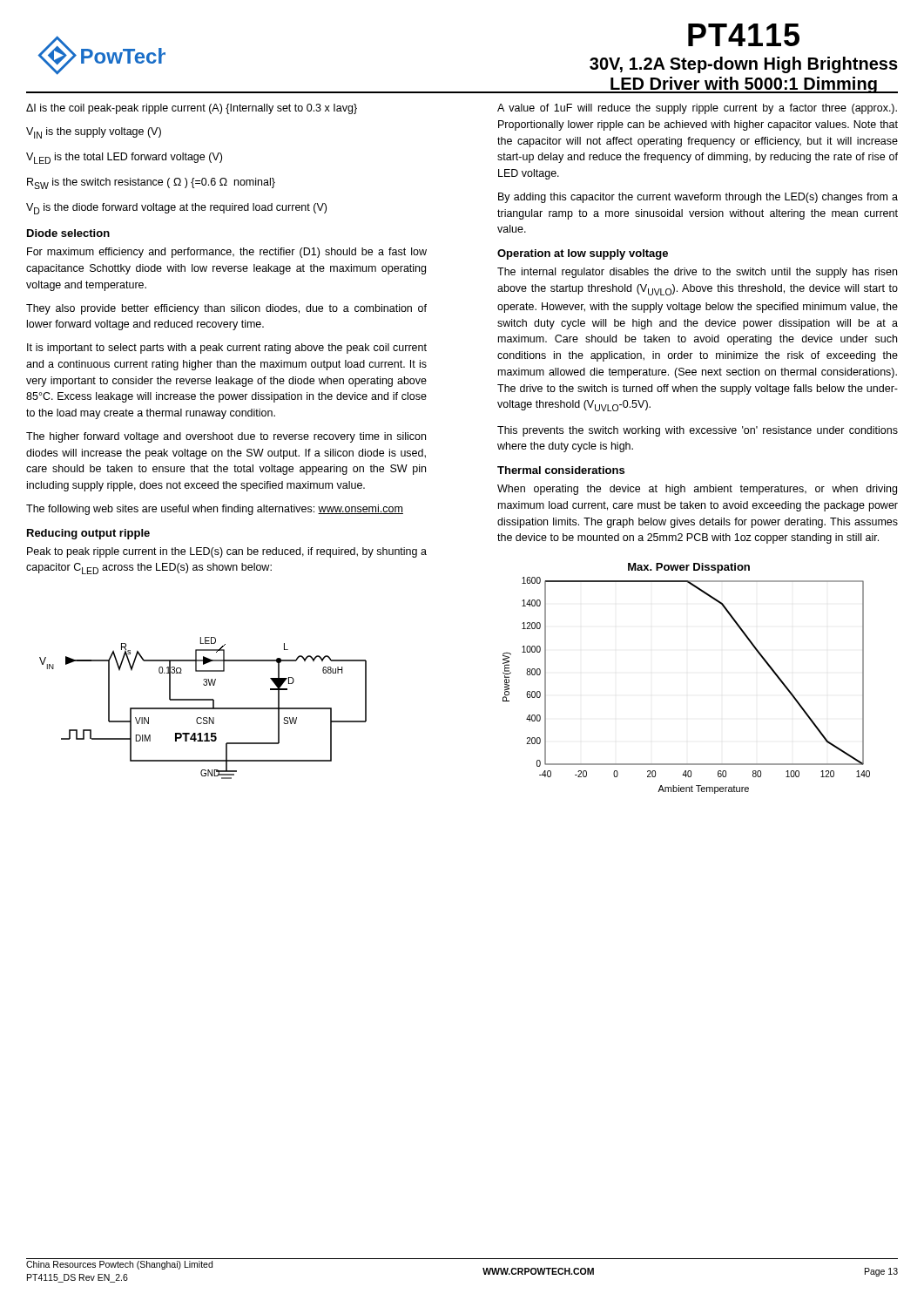Screen dimensions: 1307x924
Task: Point to the element starting "VIN is the"
Action: (94, 132)
